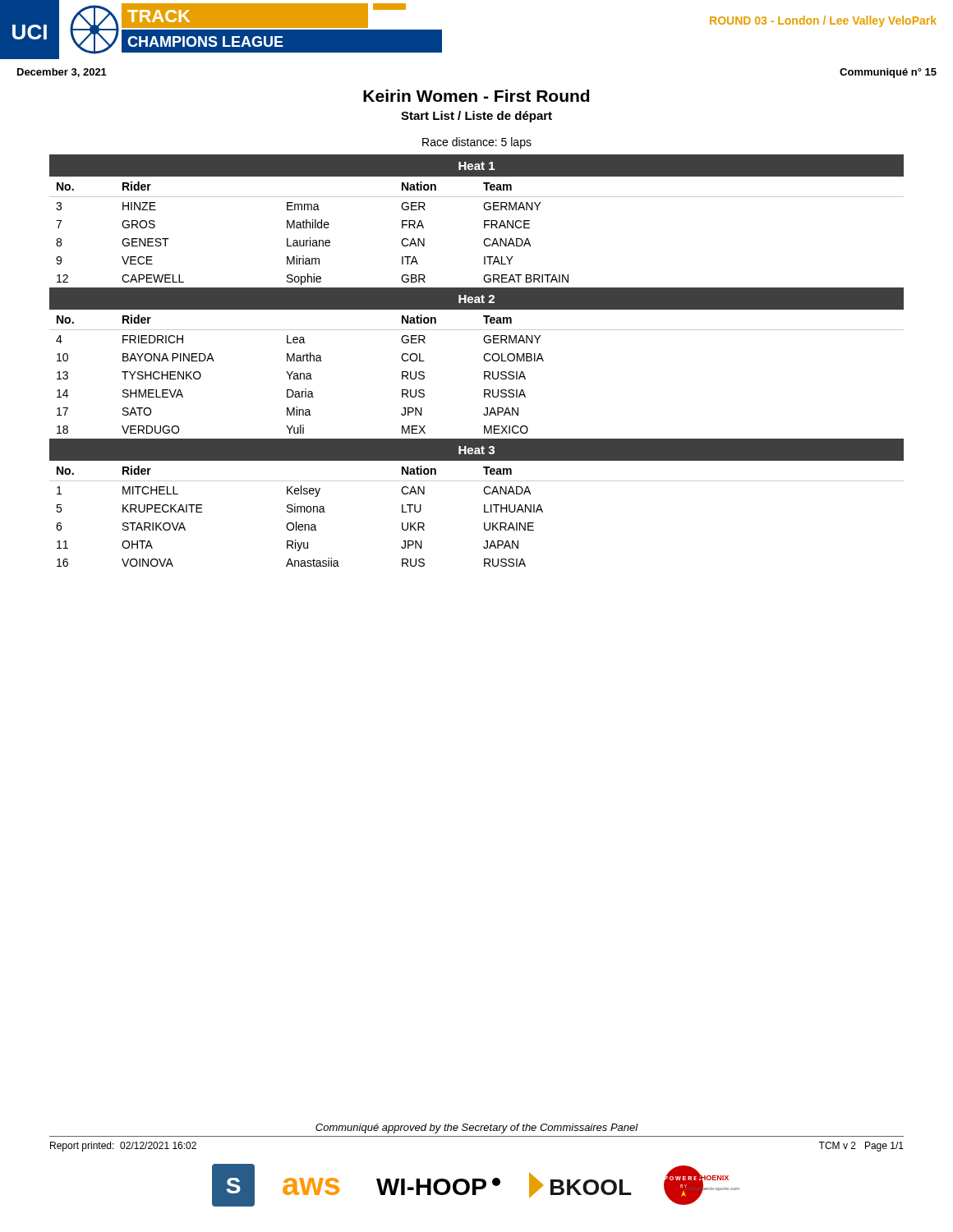This screenshot has height=1232, width=953.
Task: Find a logo
Action: point(476,1185)
